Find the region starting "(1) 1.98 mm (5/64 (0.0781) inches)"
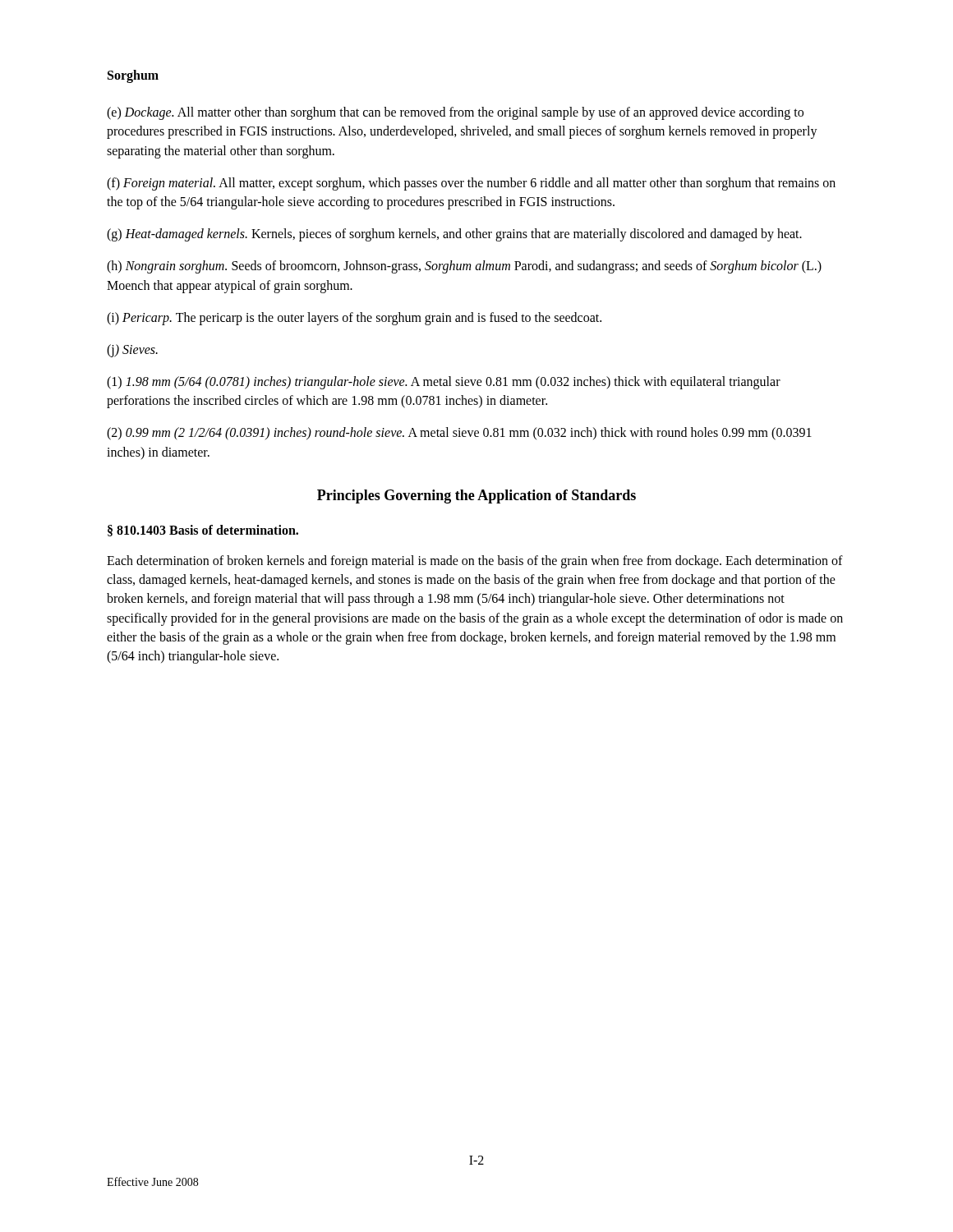Viewport: 953px width, 1232px height. point(443,391)
